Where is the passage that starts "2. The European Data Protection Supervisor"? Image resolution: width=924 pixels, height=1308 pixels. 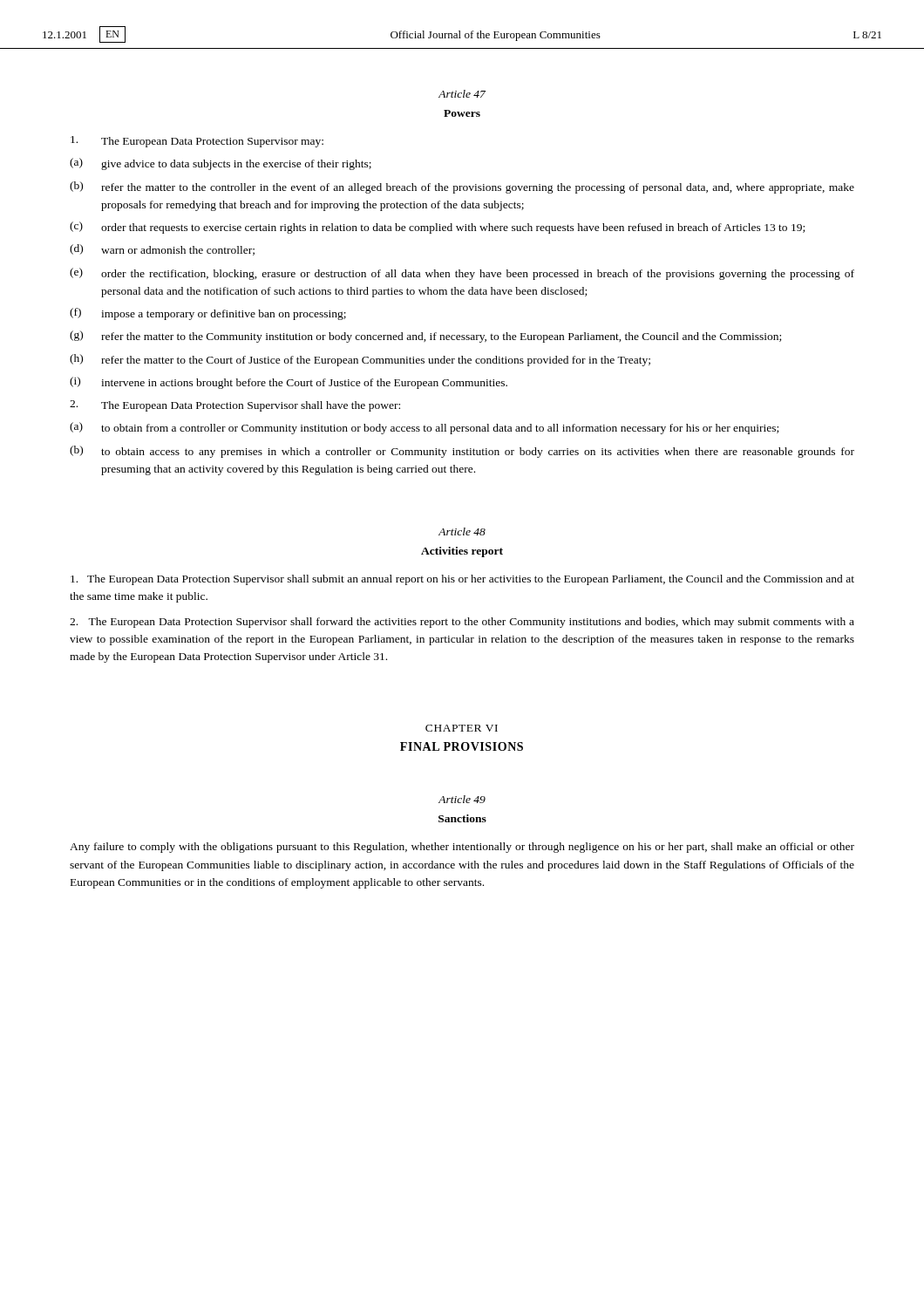[x=235, y=406]
